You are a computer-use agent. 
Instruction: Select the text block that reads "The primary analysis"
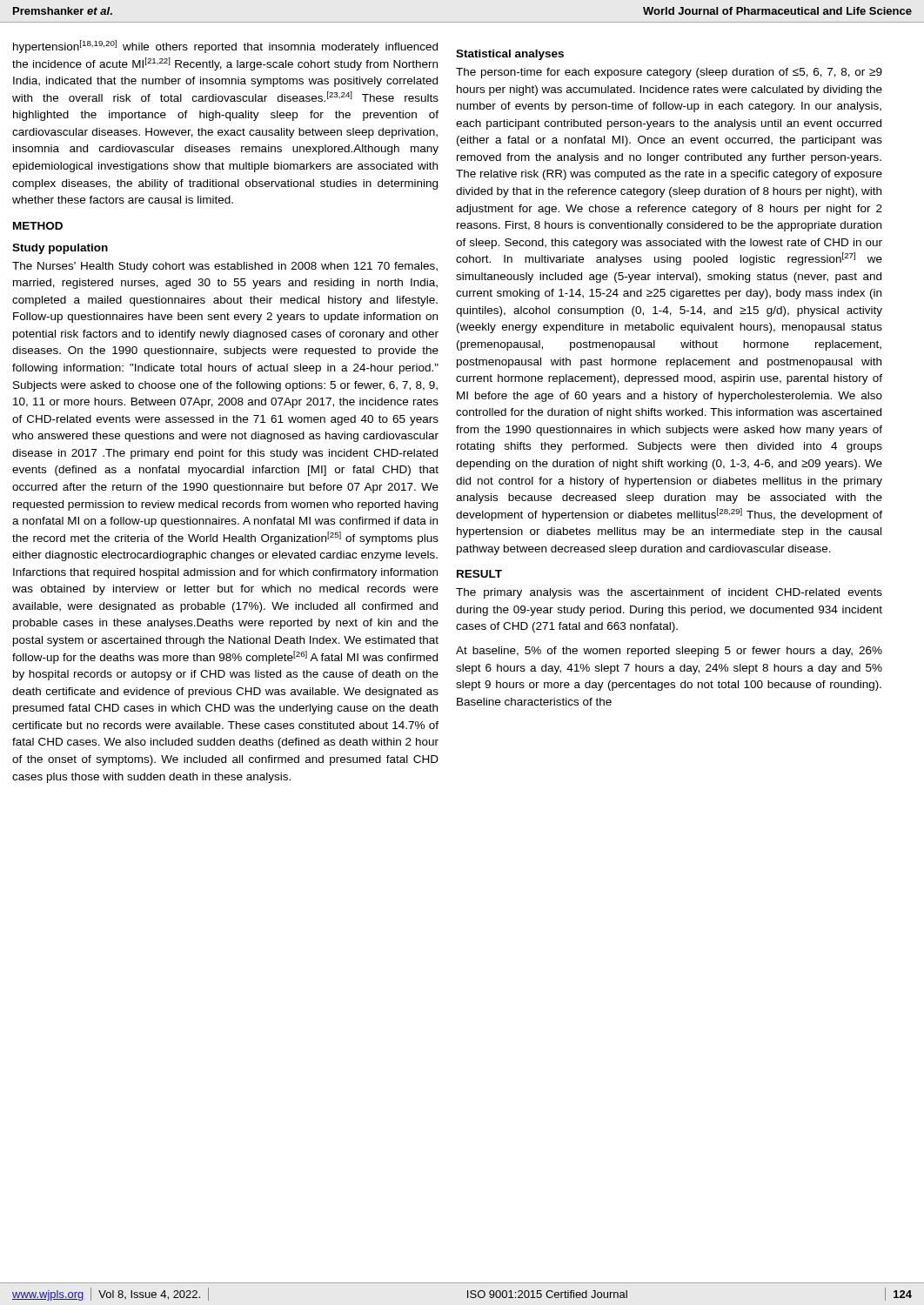(669, 610)
